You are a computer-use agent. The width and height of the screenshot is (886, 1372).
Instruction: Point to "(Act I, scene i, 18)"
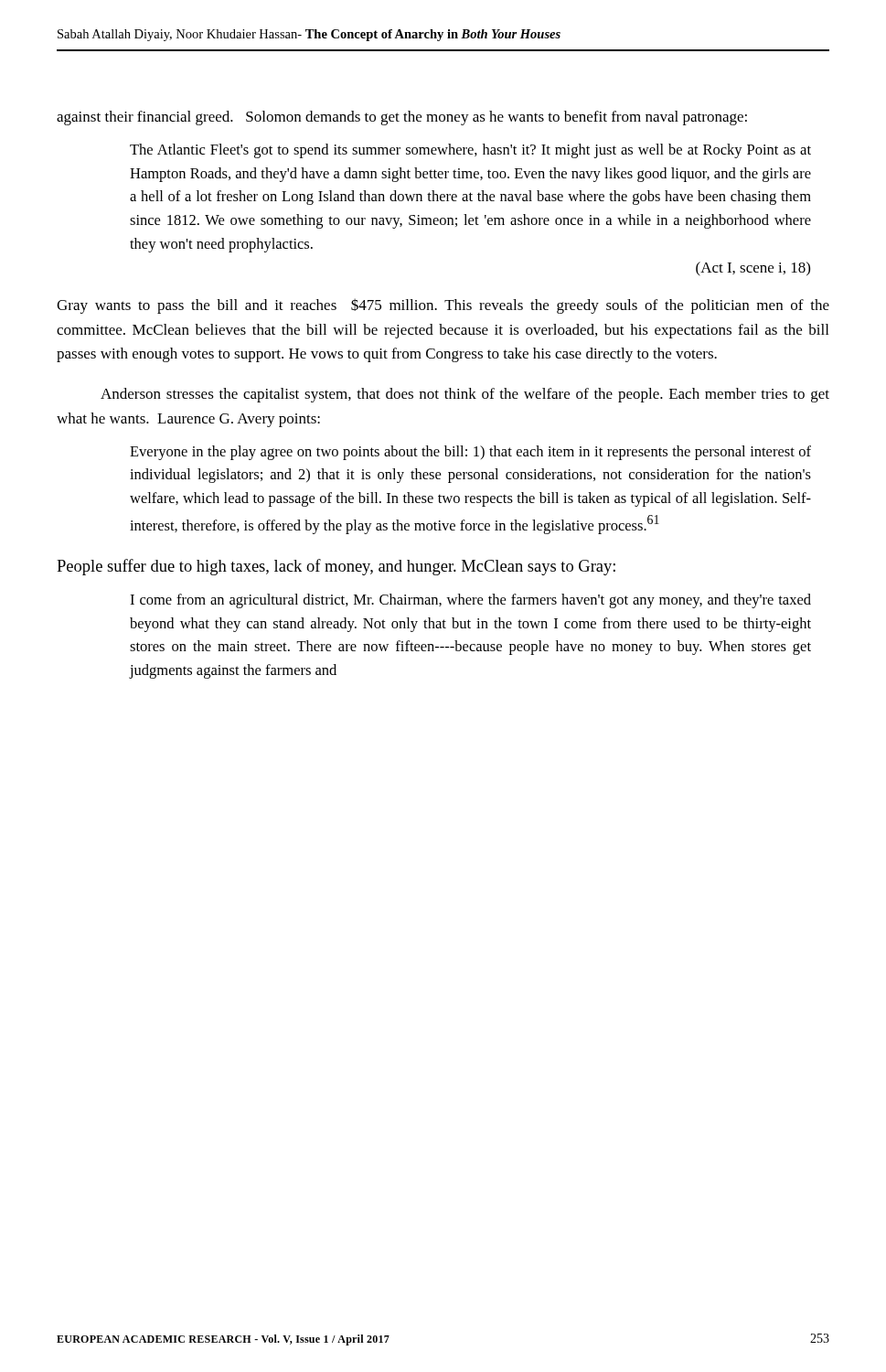click(753, 268)
